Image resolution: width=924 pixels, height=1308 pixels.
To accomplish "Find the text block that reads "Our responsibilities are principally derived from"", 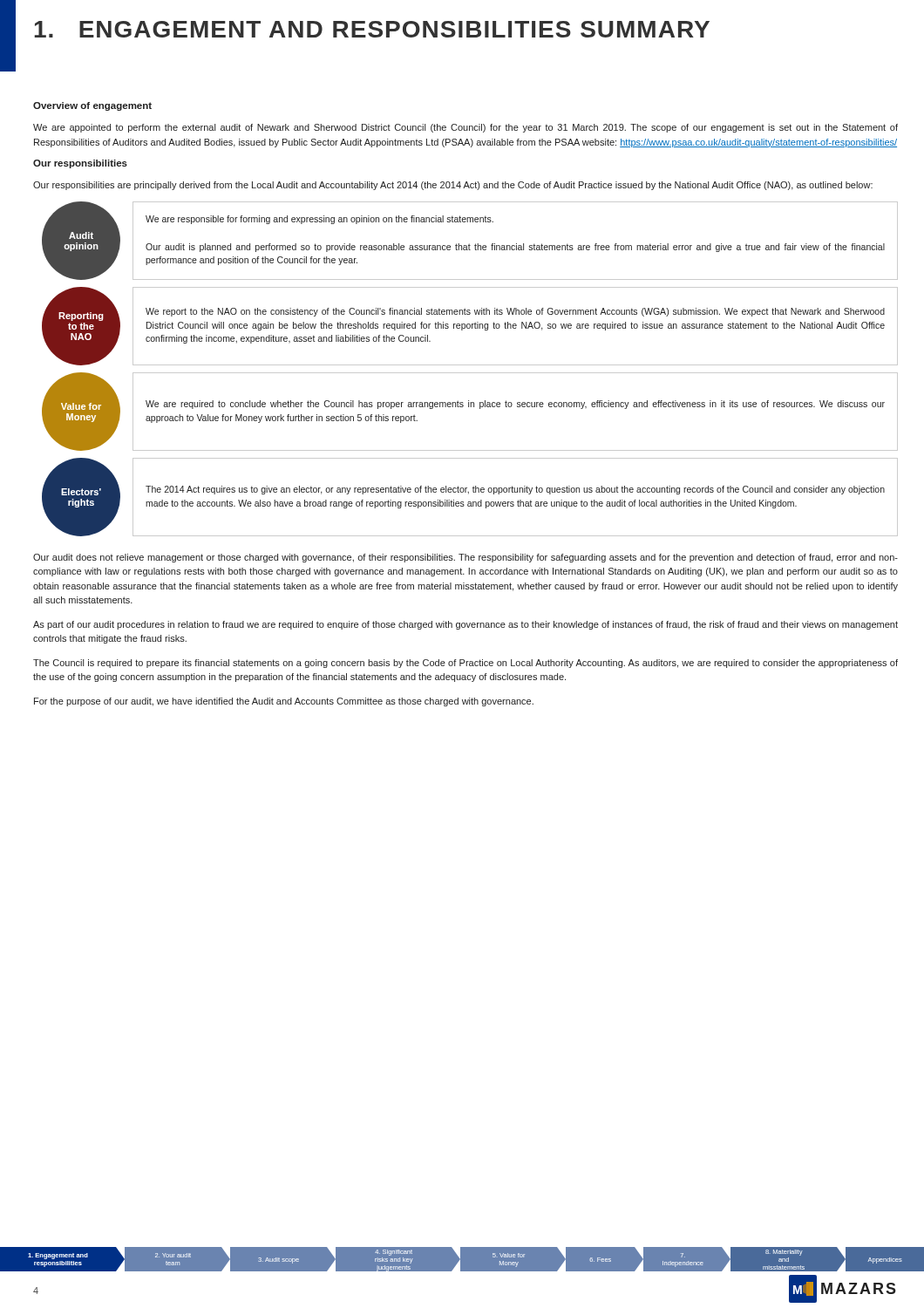I will point(465,185).
